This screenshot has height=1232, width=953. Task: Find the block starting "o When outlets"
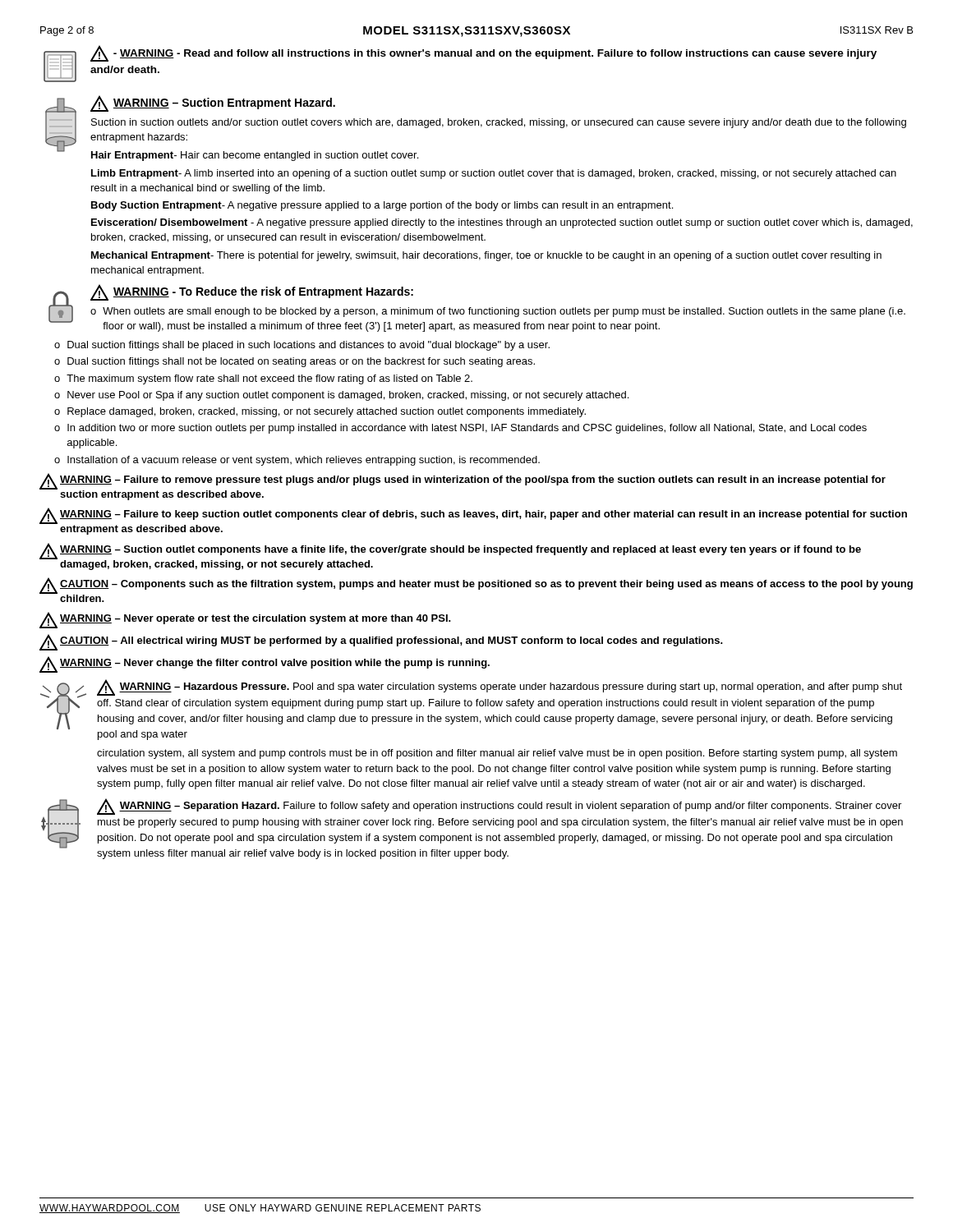tap(502, 319)
